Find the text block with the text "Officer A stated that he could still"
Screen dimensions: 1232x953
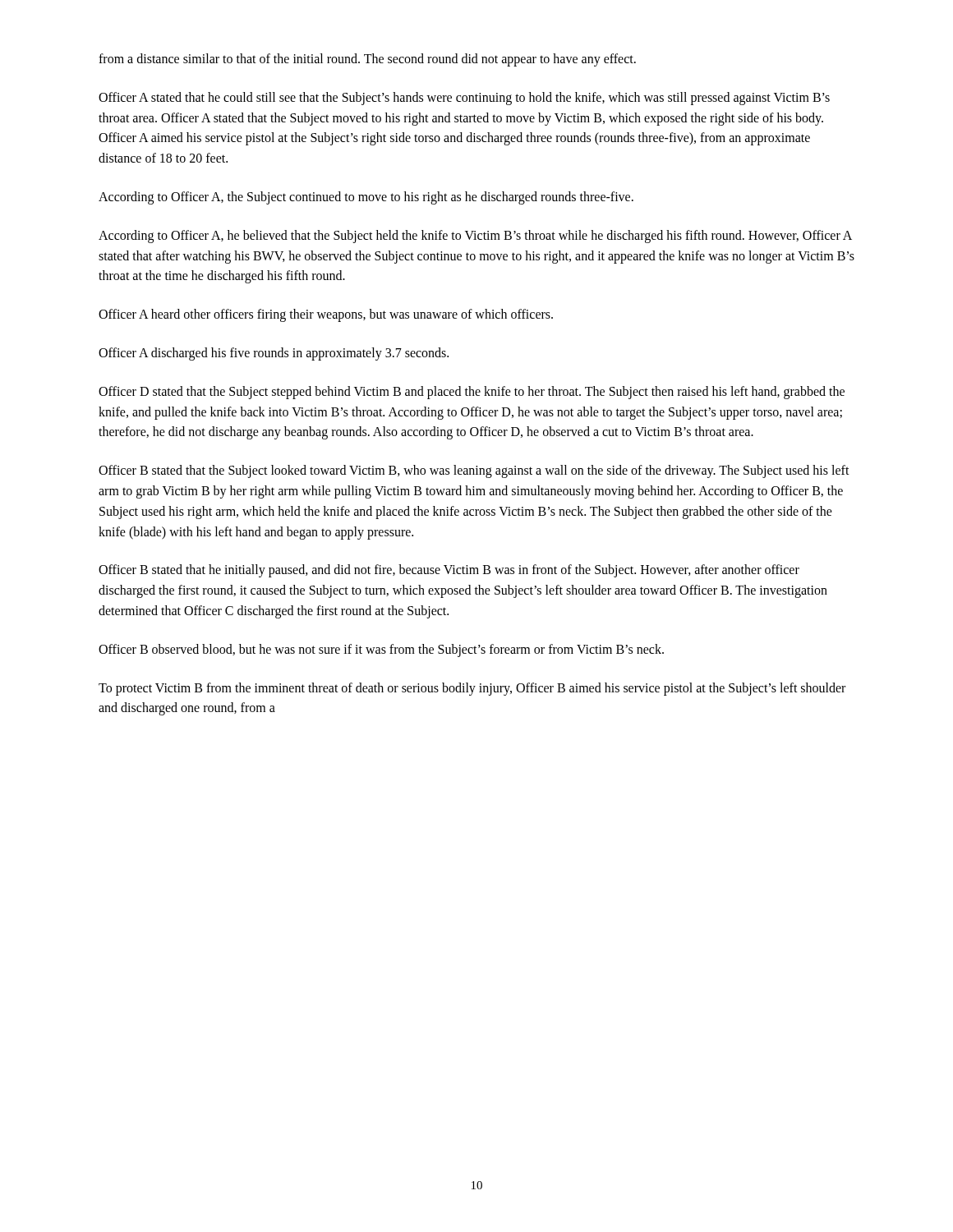pos(464,128)
